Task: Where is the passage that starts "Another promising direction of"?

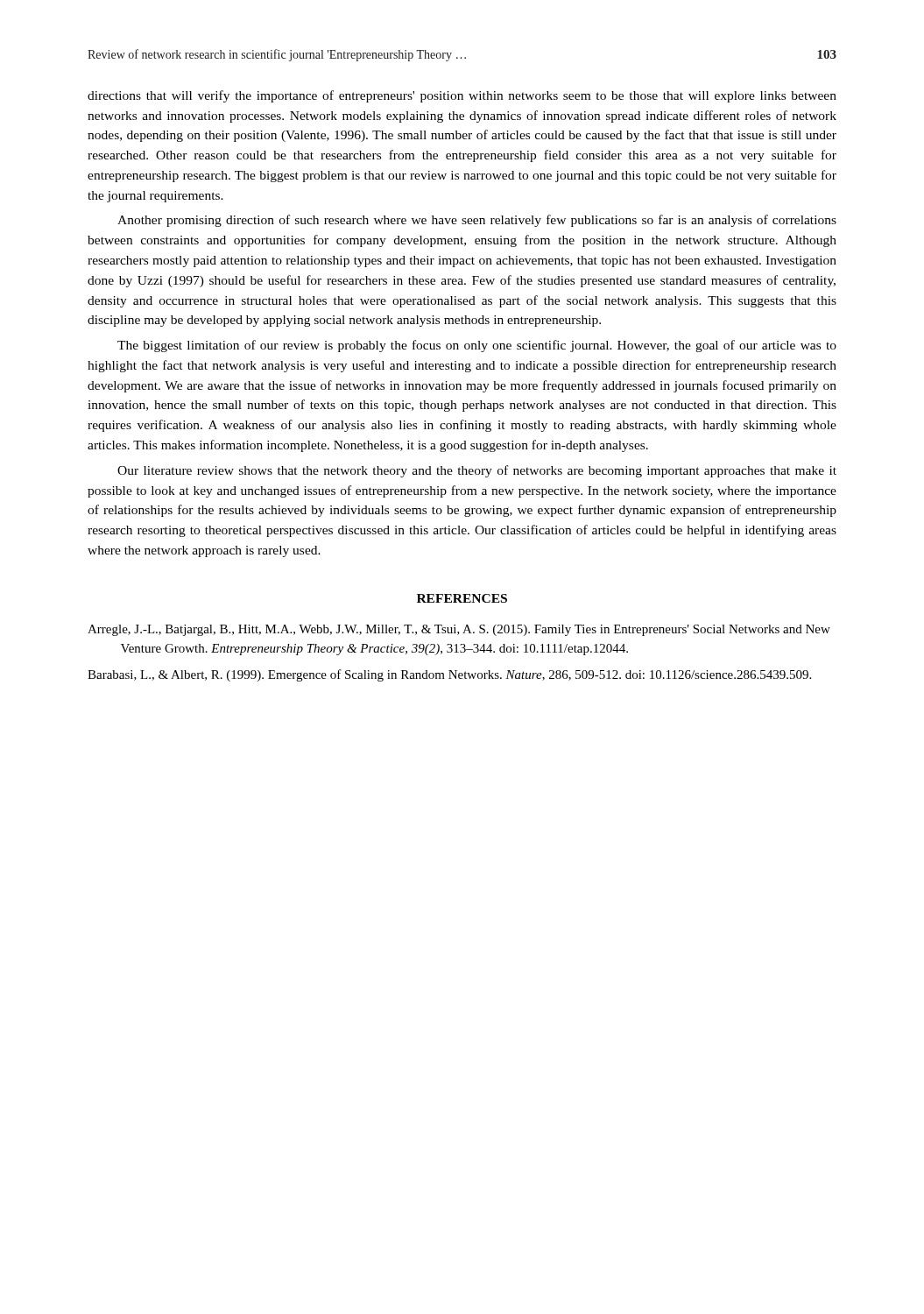Action: pos(462,270)
